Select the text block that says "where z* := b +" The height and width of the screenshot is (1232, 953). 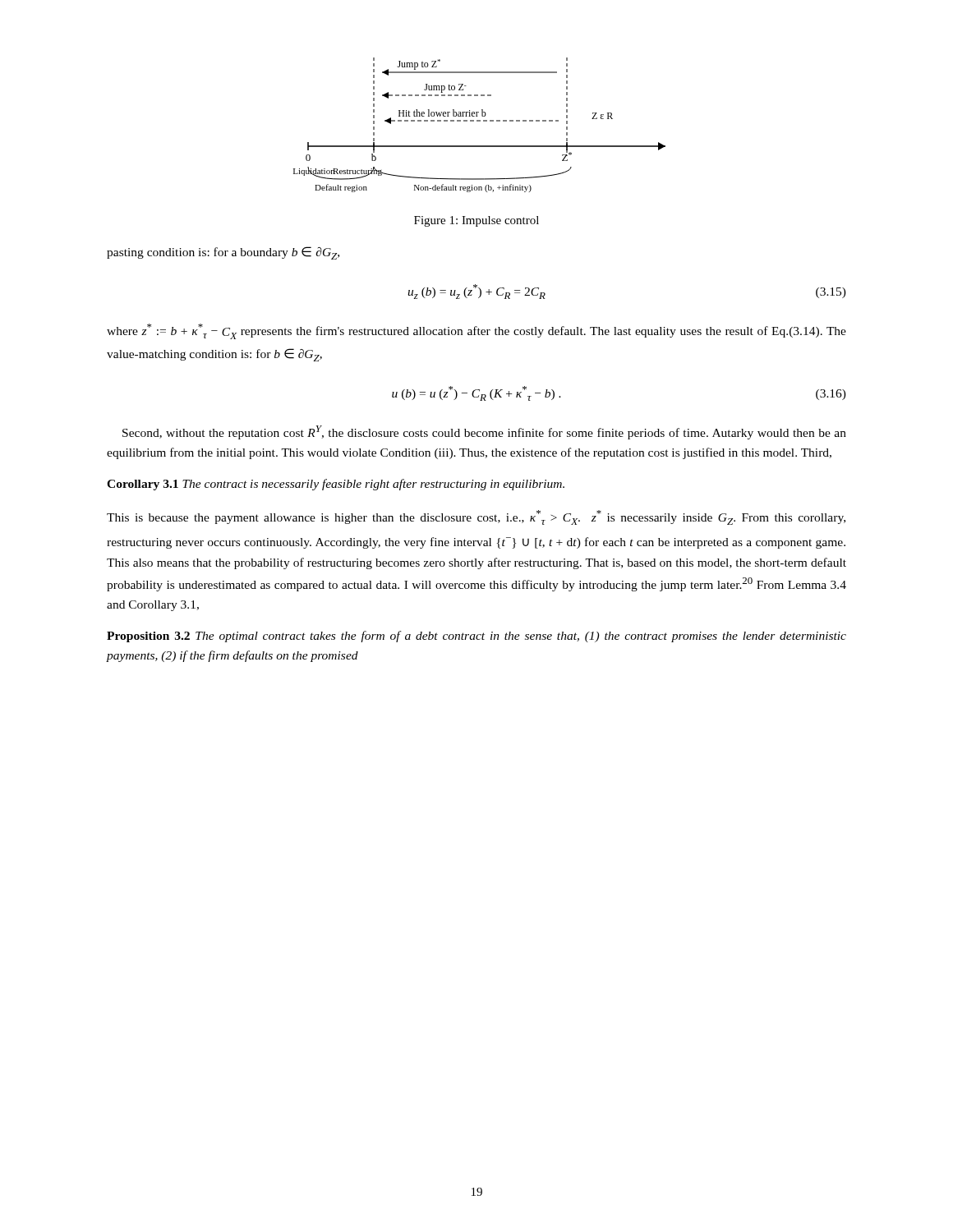click(476, 342)
